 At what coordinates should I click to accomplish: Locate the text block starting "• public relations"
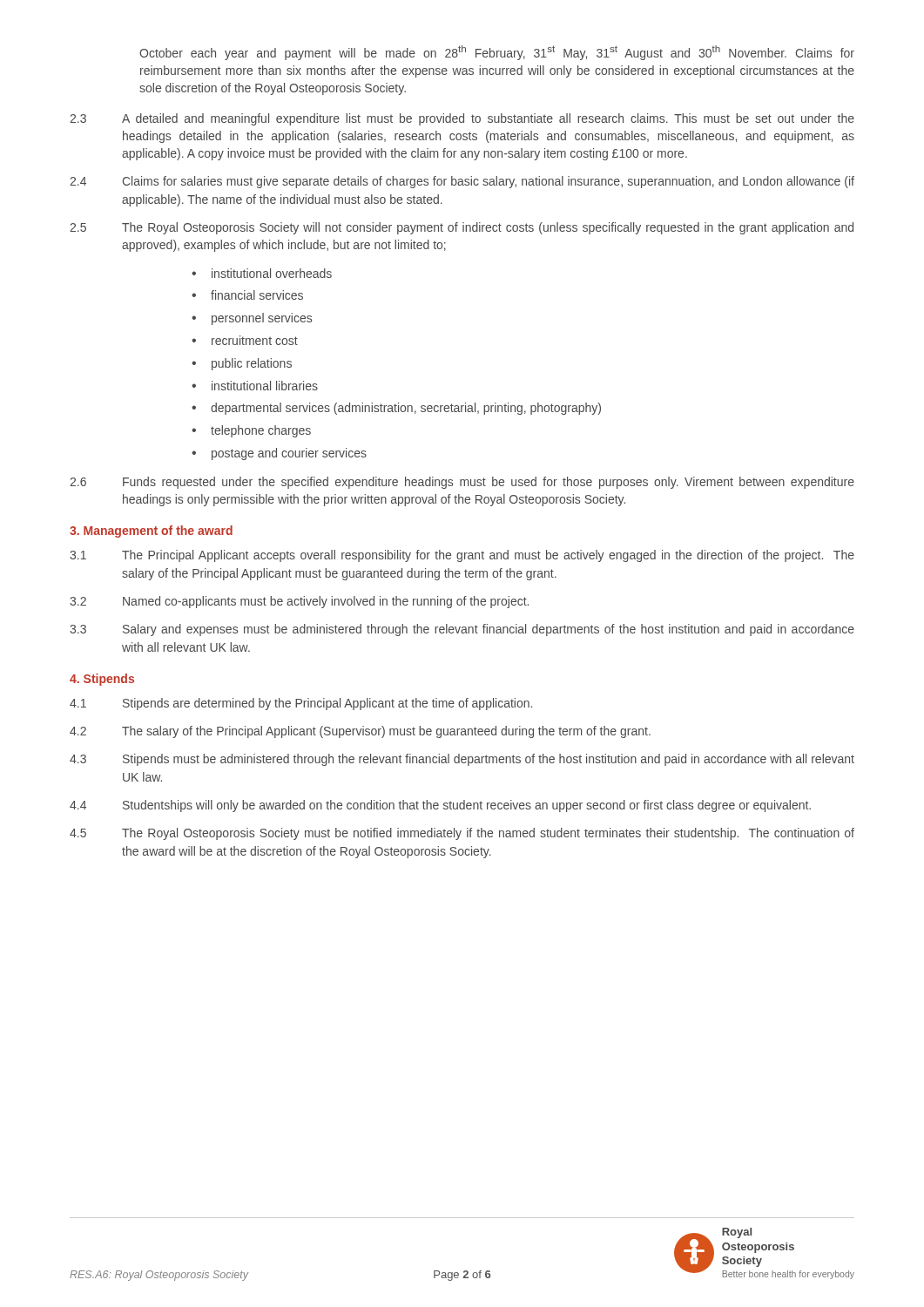click(x=242, y=364)
